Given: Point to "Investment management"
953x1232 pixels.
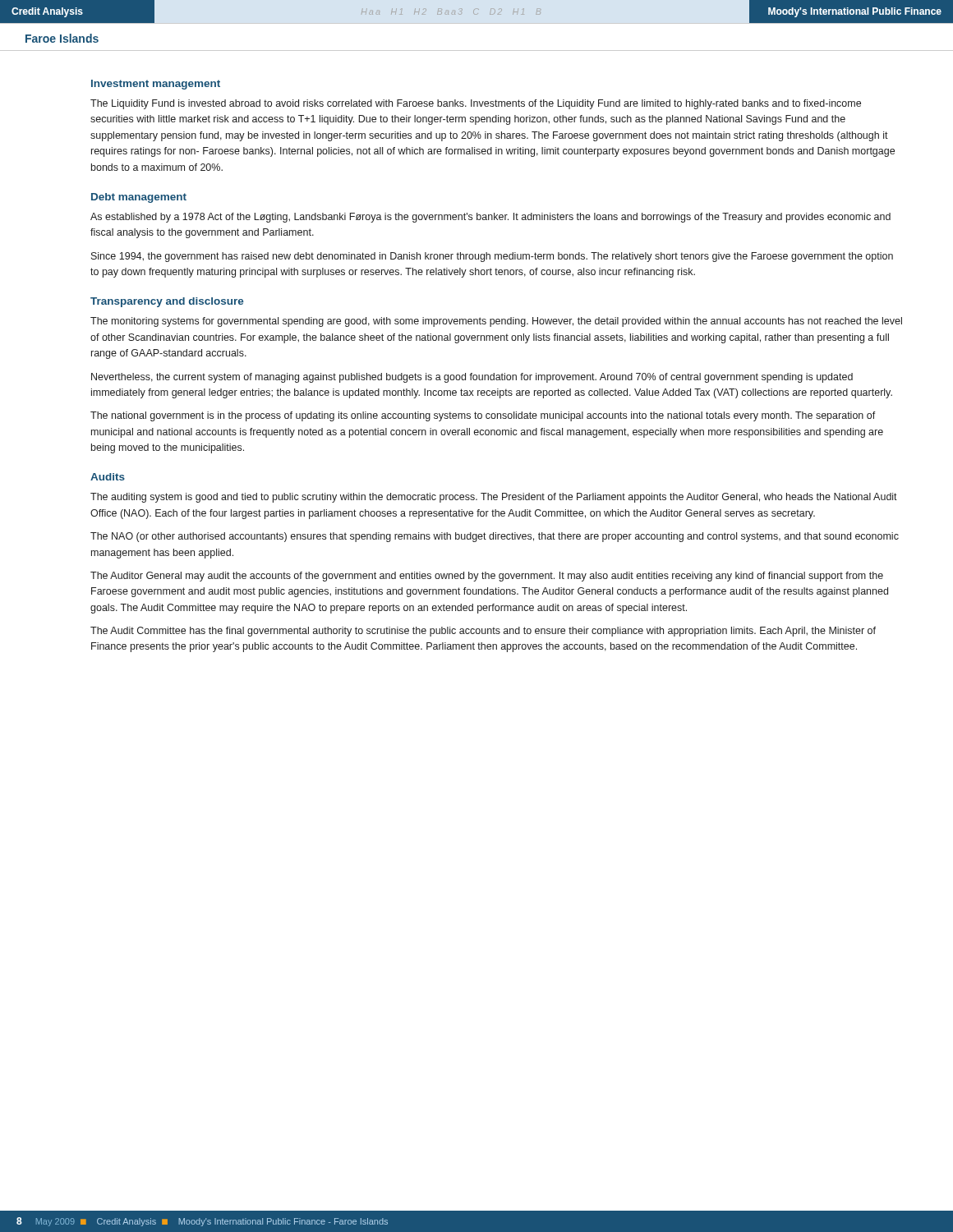Looking at the screenshot, I should click(155, 83).
